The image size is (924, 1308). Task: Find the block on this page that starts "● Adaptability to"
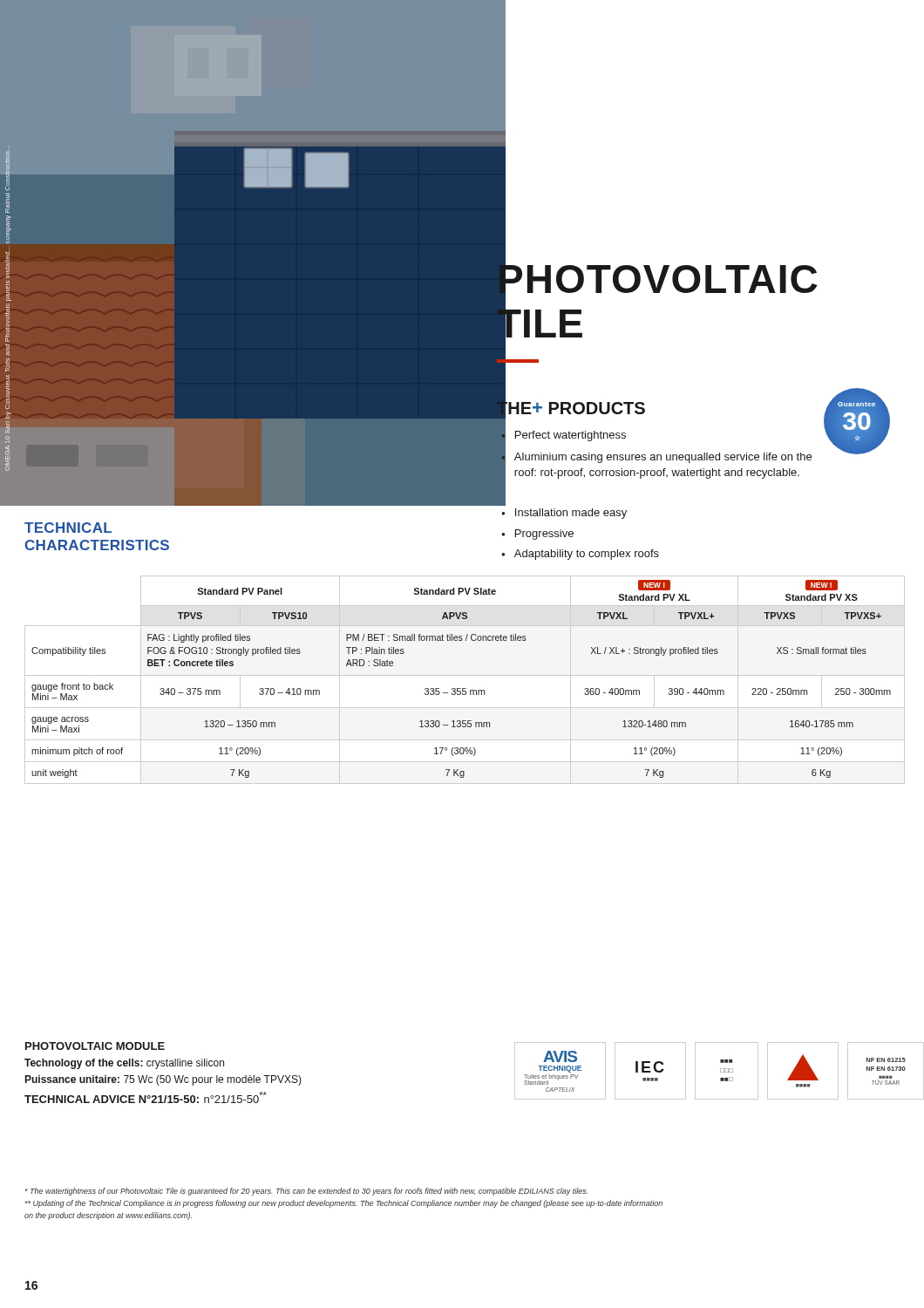pos(580,554)
